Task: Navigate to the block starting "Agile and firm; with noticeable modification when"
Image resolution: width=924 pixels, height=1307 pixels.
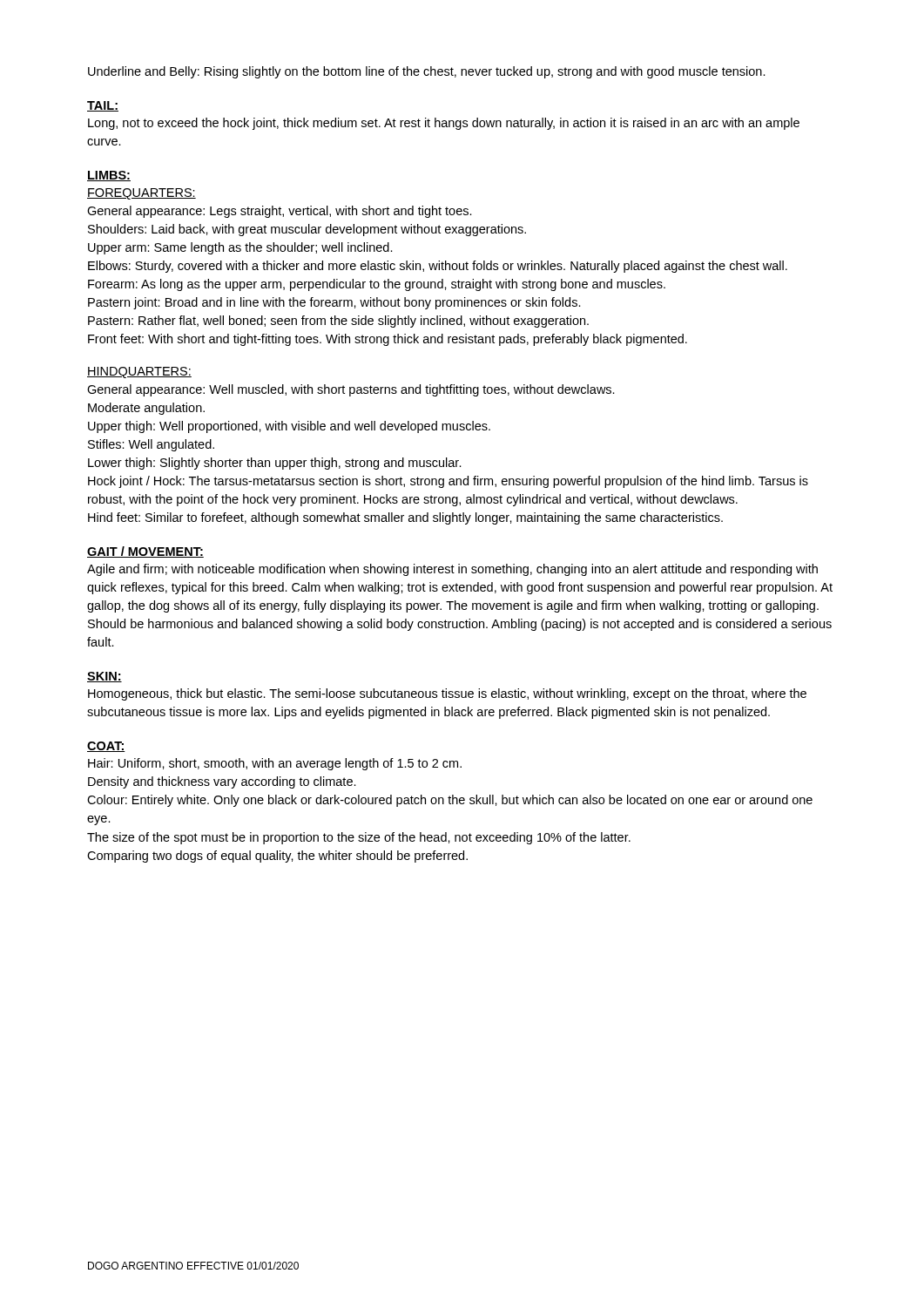Action: click(x=462, y=606)
